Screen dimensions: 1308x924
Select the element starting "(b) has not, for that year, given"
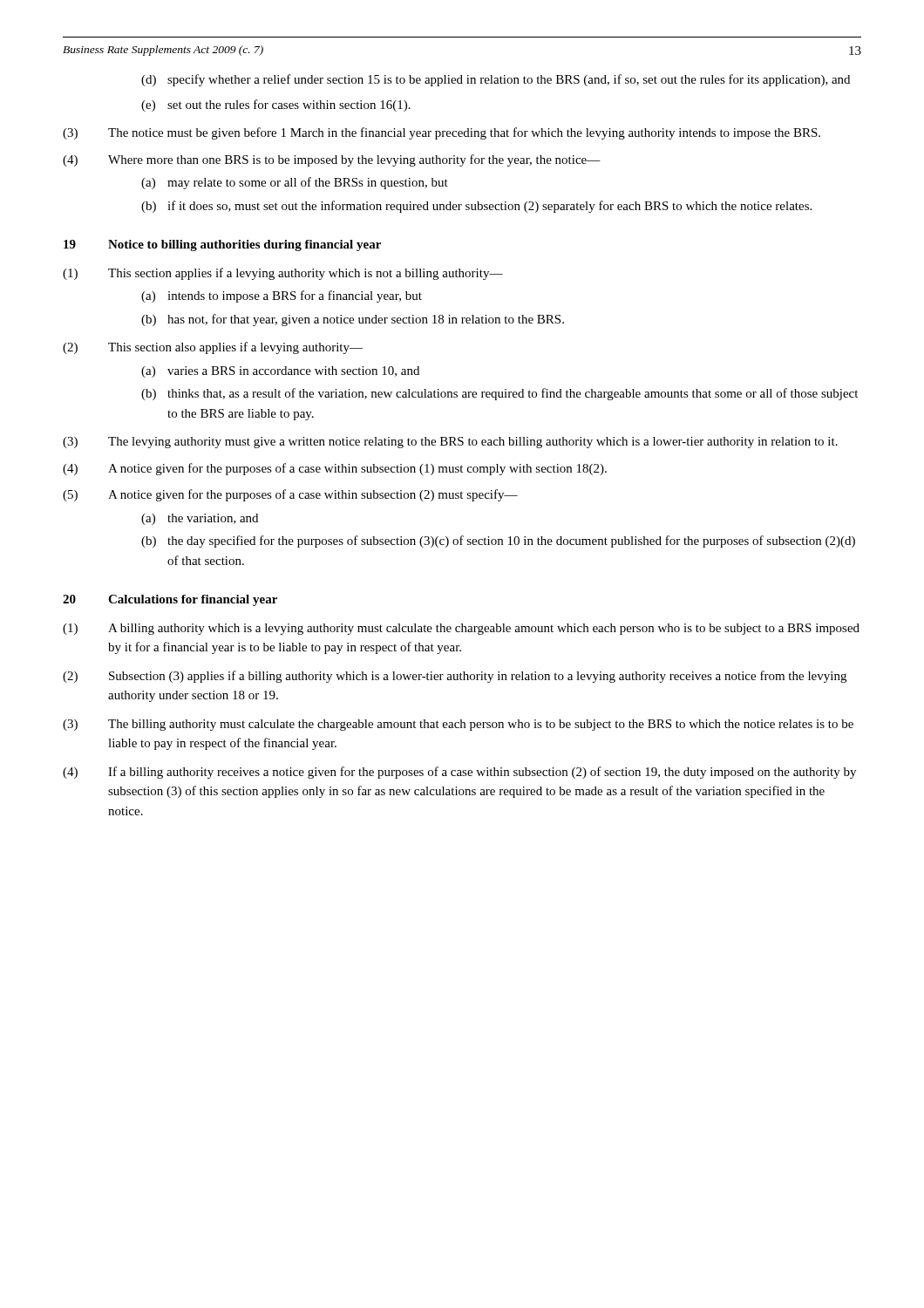coord(353,319)
